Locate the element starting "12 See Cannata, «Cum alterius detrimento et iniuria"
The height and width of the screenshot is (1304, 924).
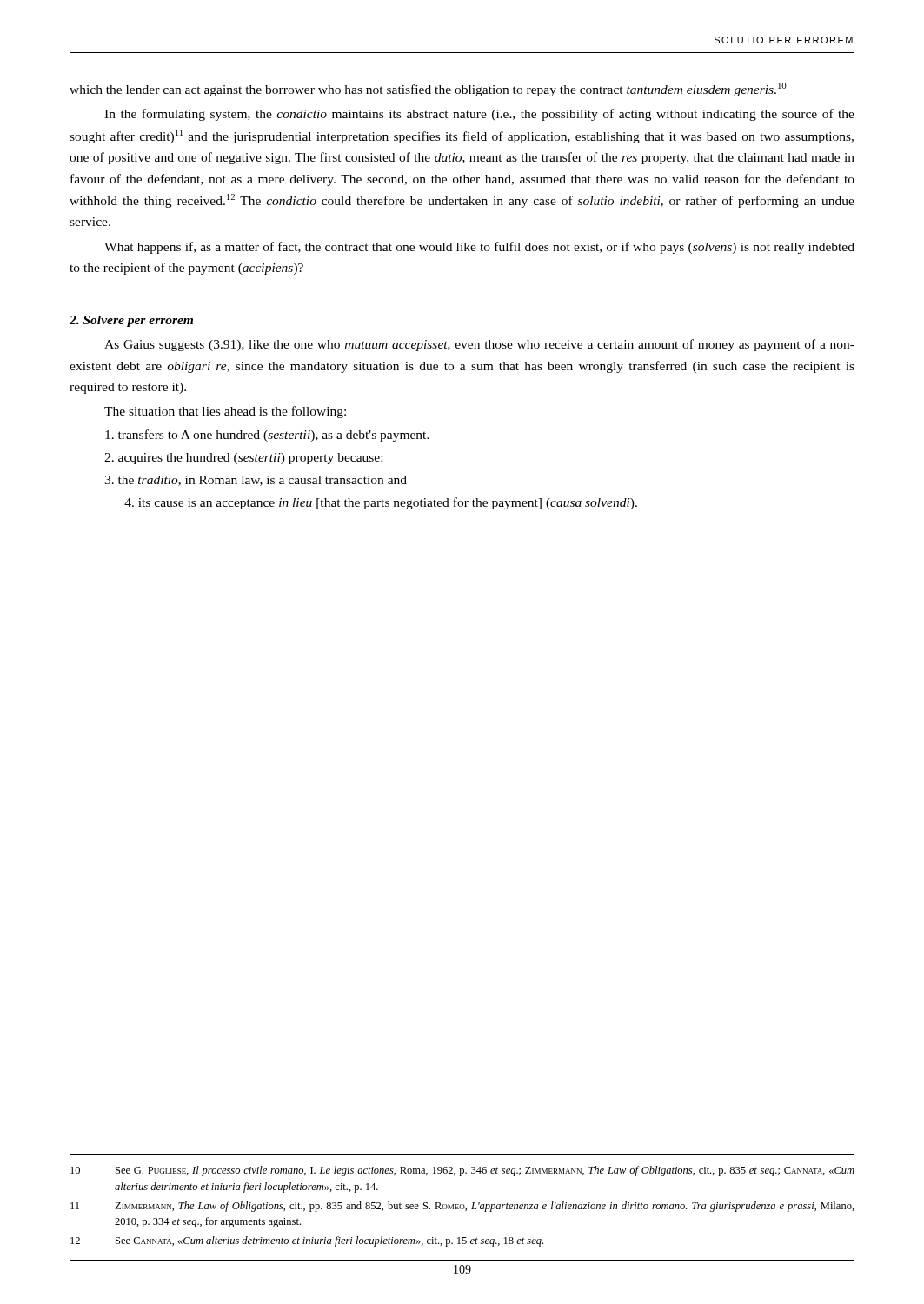pos(462,1240)
